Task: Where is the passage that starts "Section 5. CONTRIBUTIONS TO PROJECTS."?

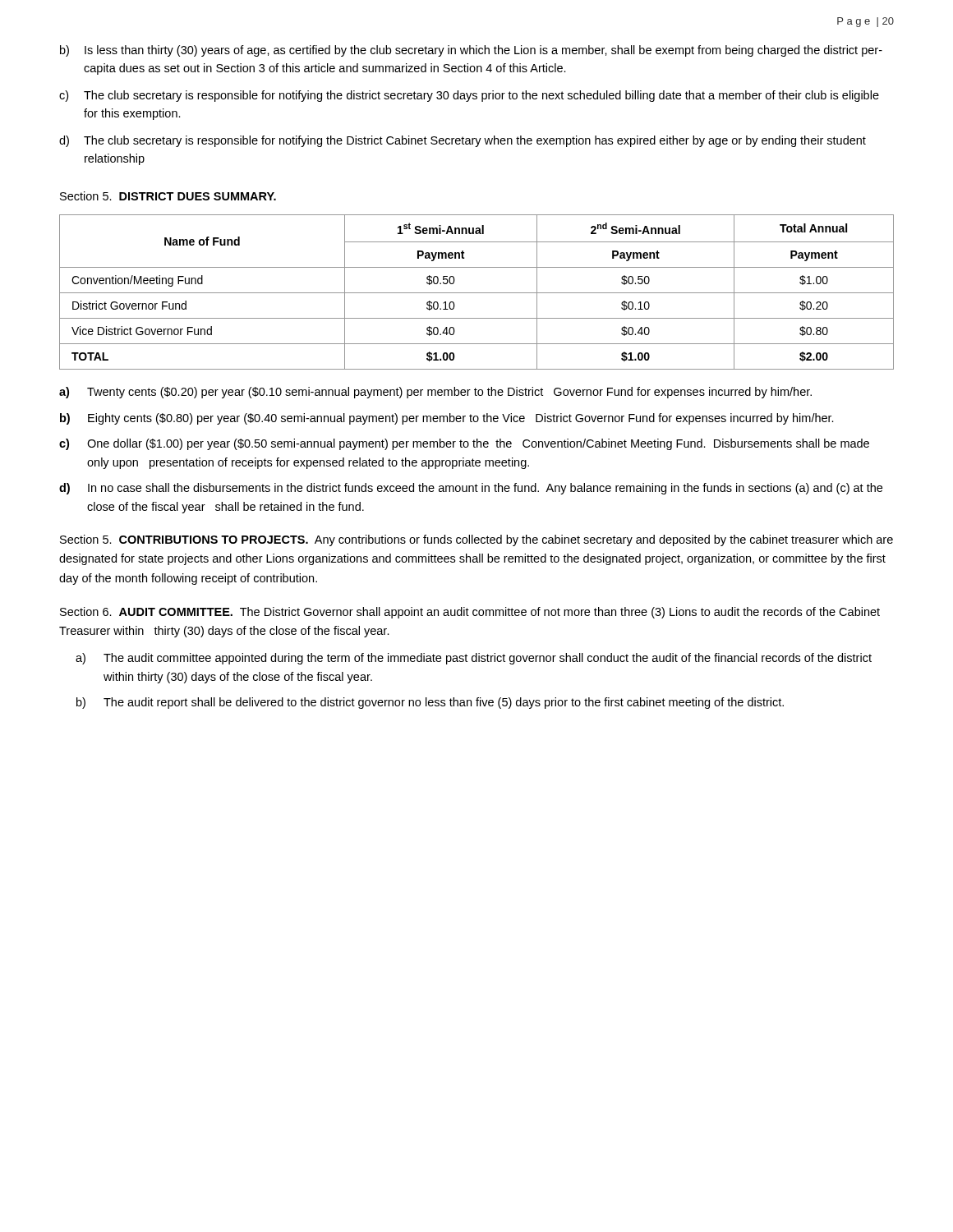Action: (x=476, y=559)
